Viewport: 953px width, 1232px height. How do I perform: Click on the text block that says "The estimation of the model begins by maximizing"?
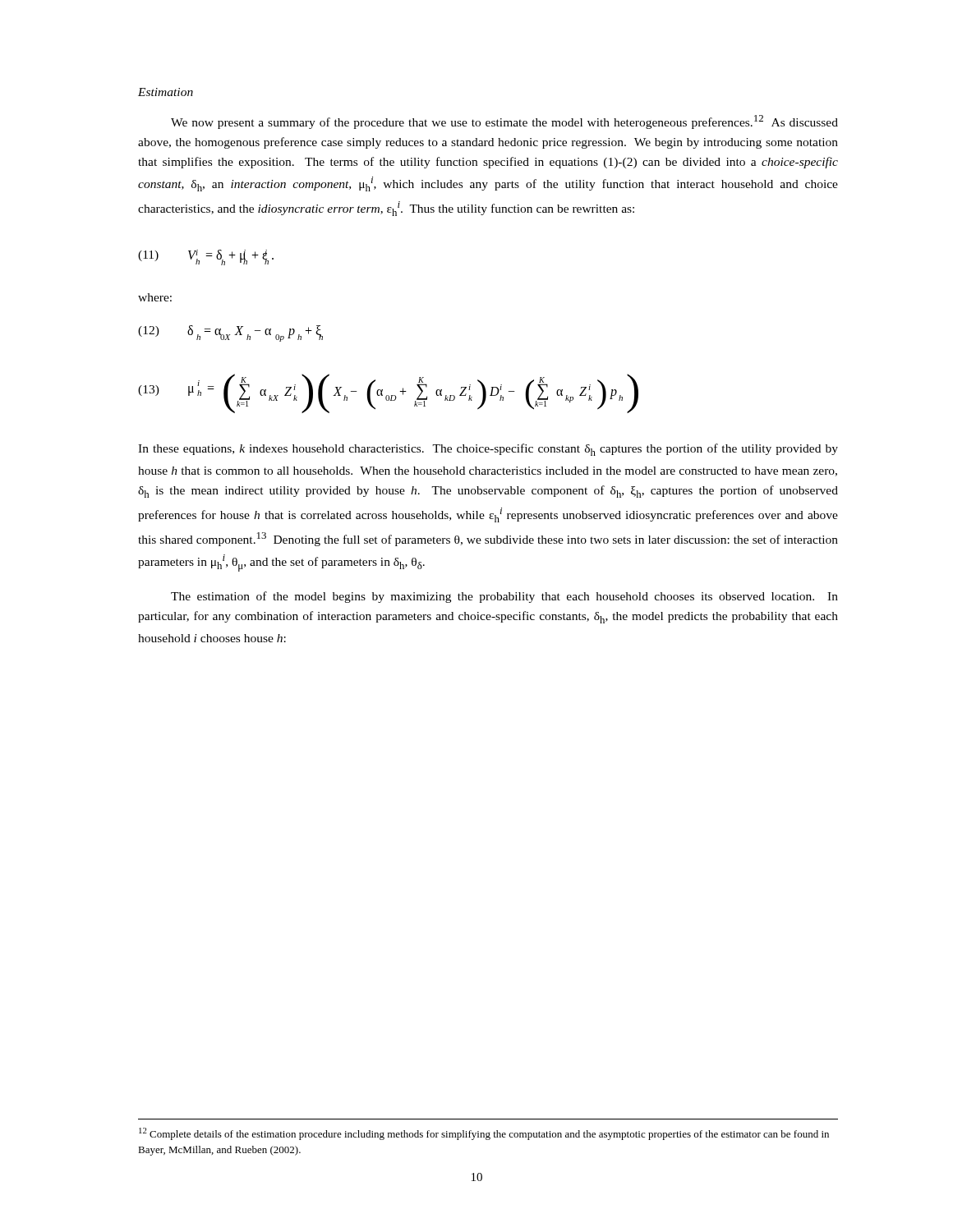pyautogui.click(x=488, y=617)
